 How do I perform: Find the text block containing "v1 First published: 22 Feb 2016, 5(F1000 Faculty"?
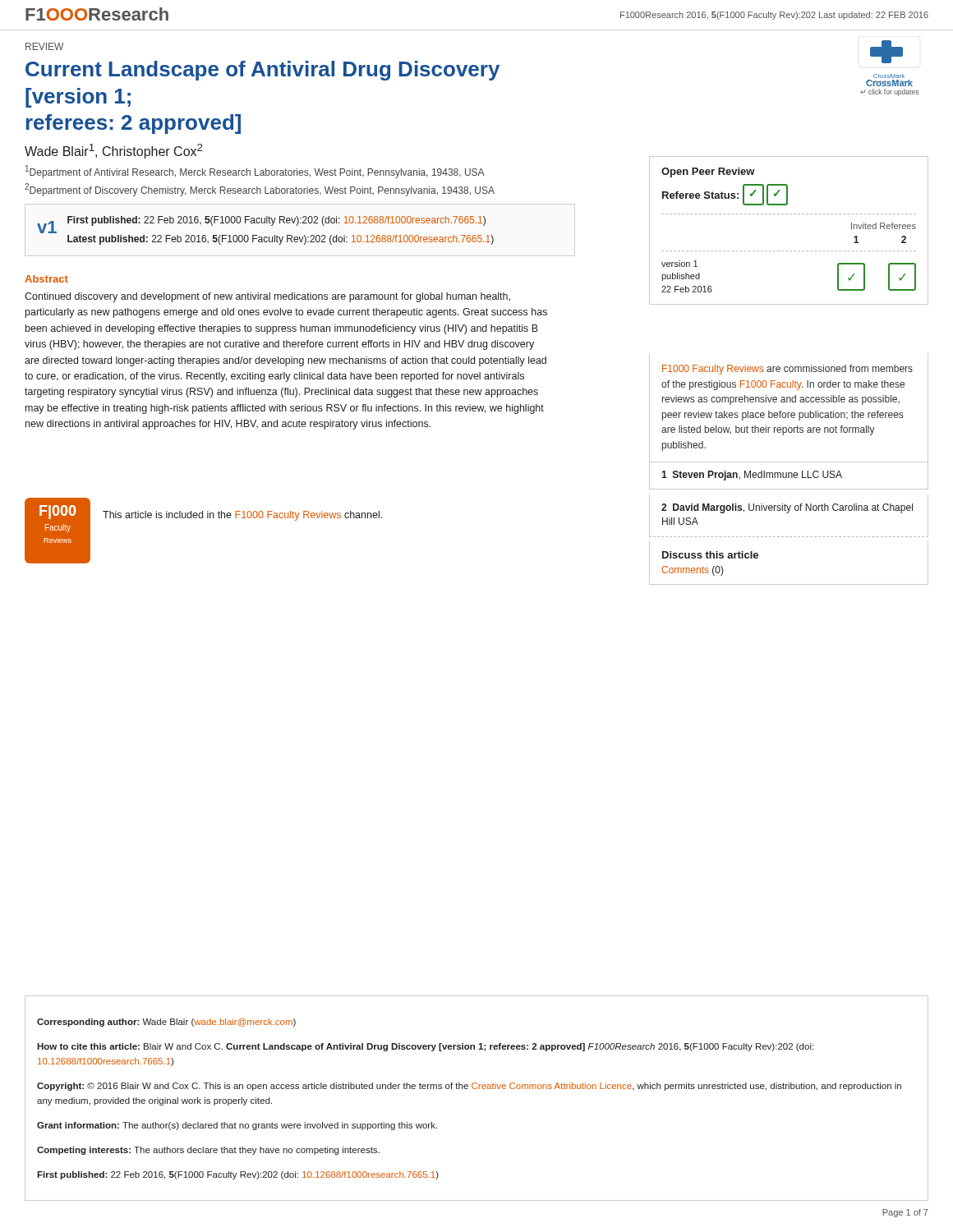click(x=300, y=230)
